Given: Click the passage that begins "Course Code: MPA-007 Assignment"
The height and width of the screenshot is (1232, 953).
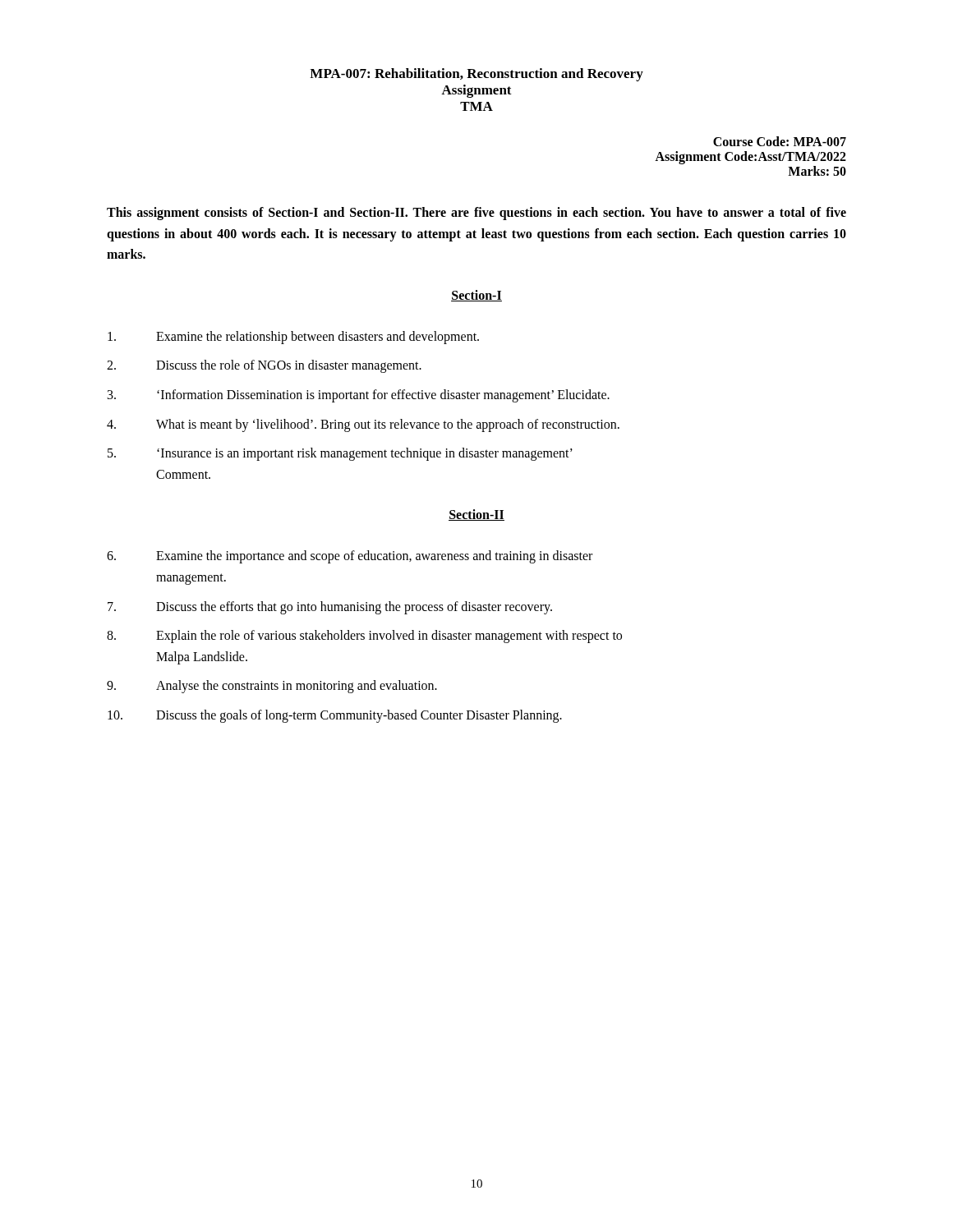Looking at the screenshot, I should coord(780,141).
